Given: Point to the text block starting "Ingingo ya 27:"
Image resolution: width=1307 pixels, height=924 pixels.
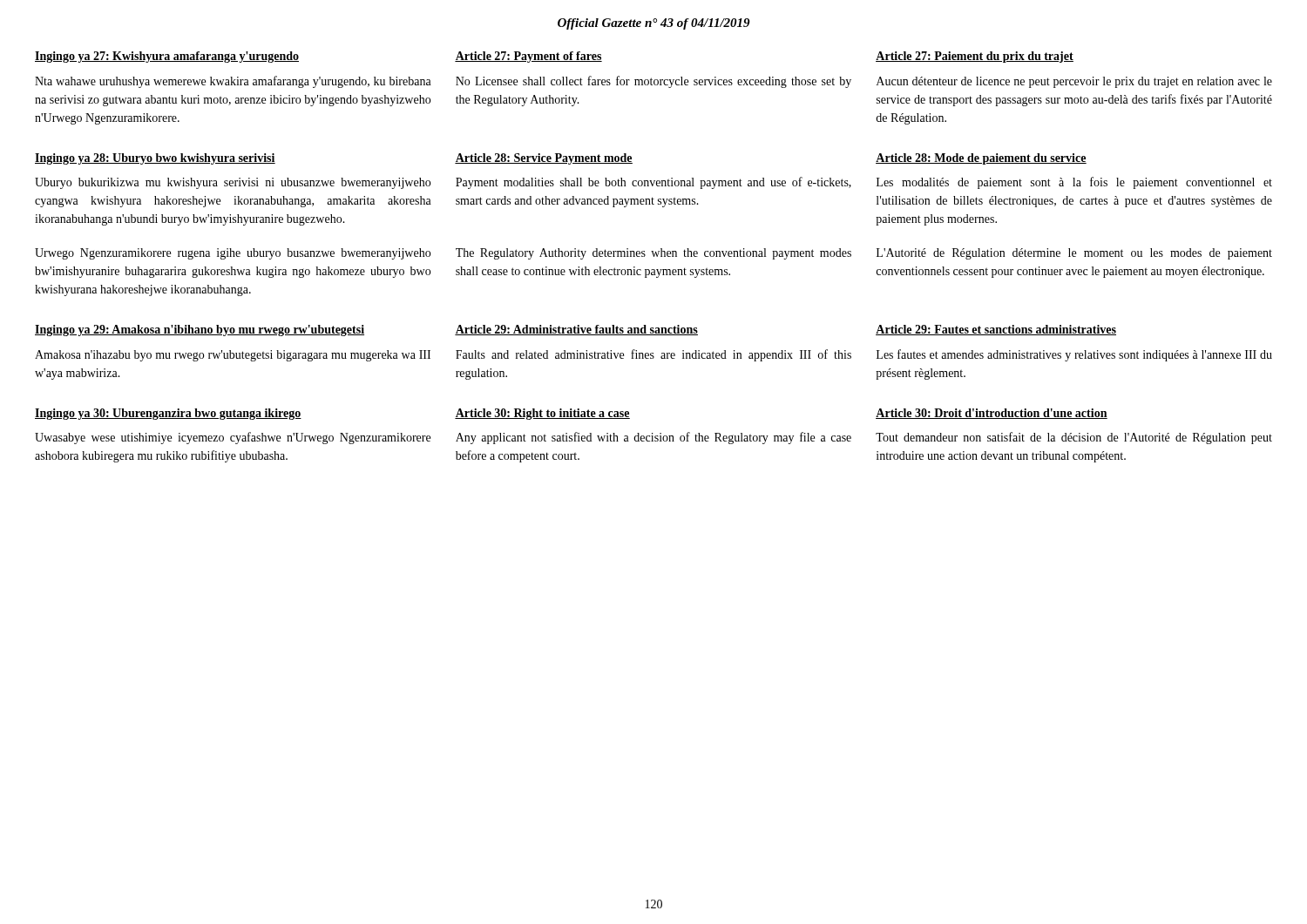Looking at the screenshot, I should (167, 56).
